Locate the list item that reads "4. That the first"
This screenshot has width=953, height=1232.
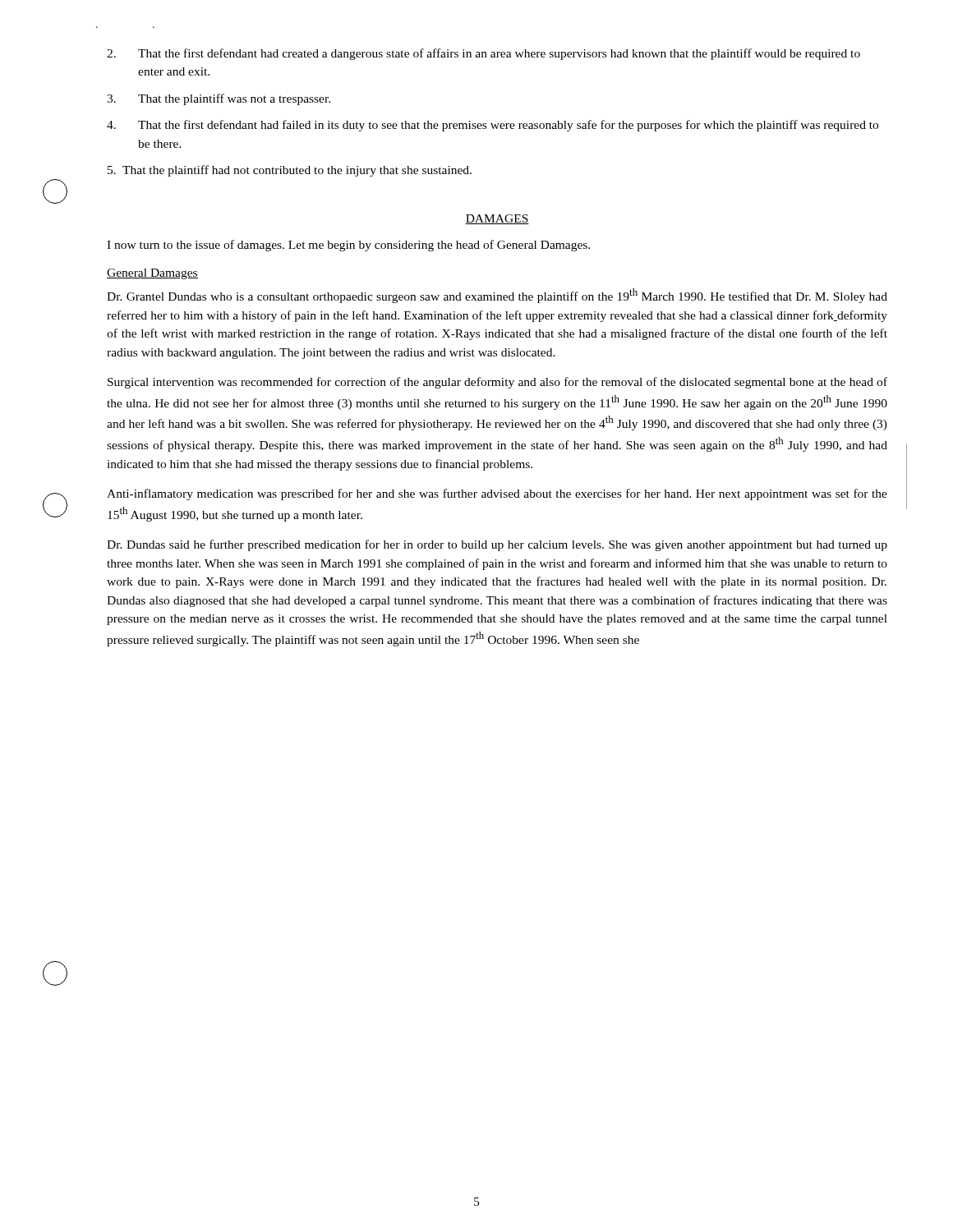[497, 135]
